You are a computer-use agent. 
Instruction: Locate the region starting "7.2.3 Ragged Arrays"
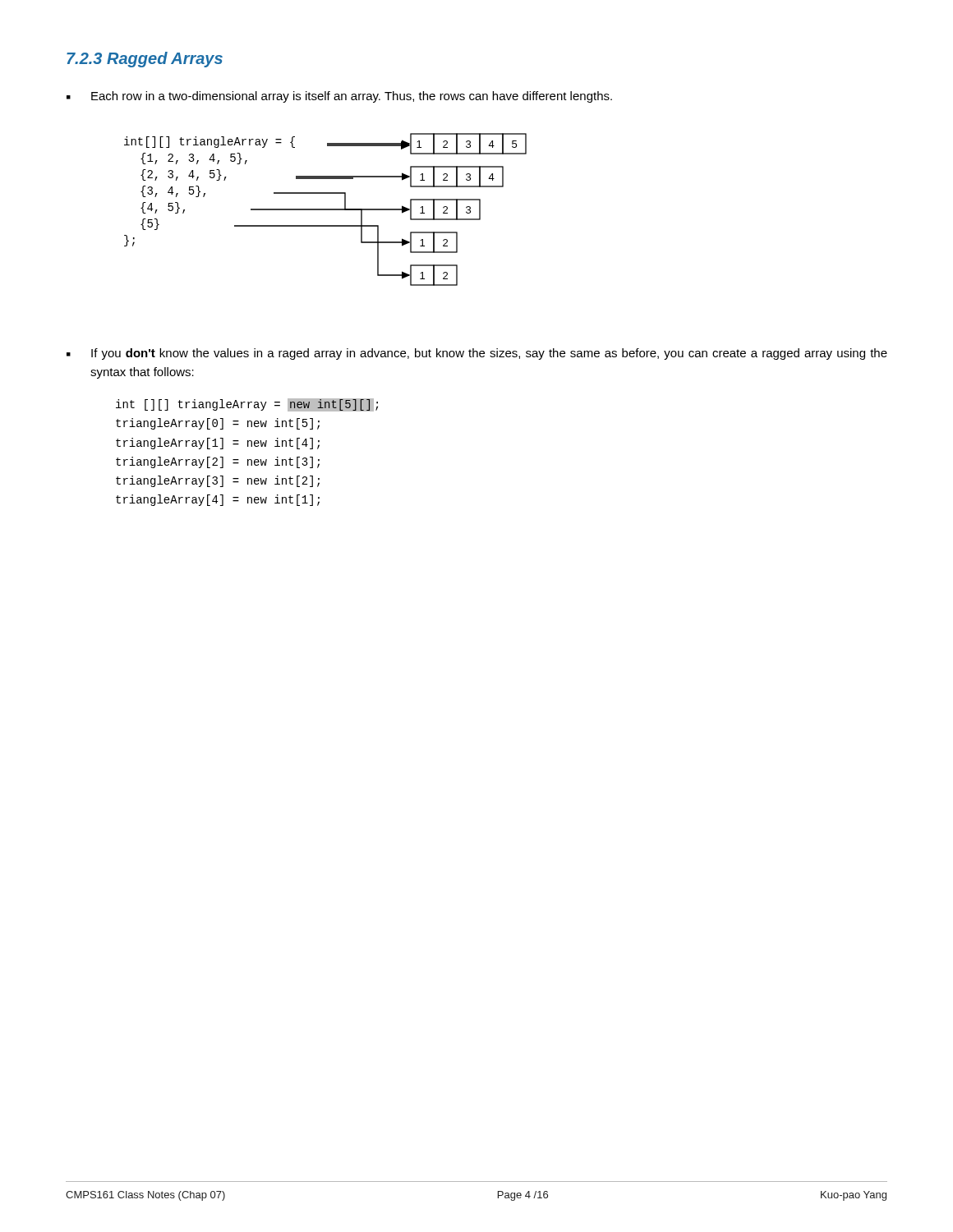pos(144,58)
